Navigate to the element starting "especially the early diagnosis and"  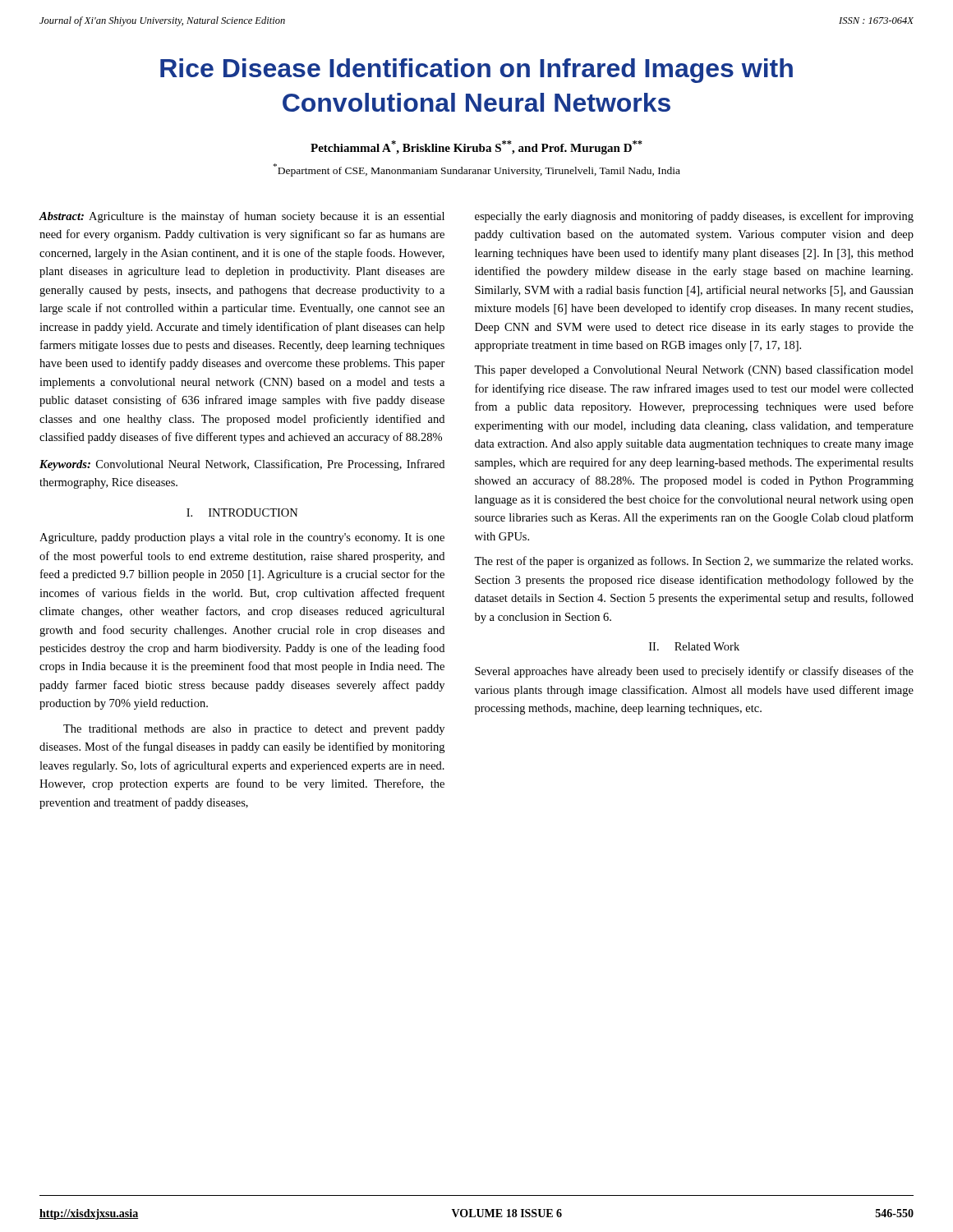[x=694, y=281]
